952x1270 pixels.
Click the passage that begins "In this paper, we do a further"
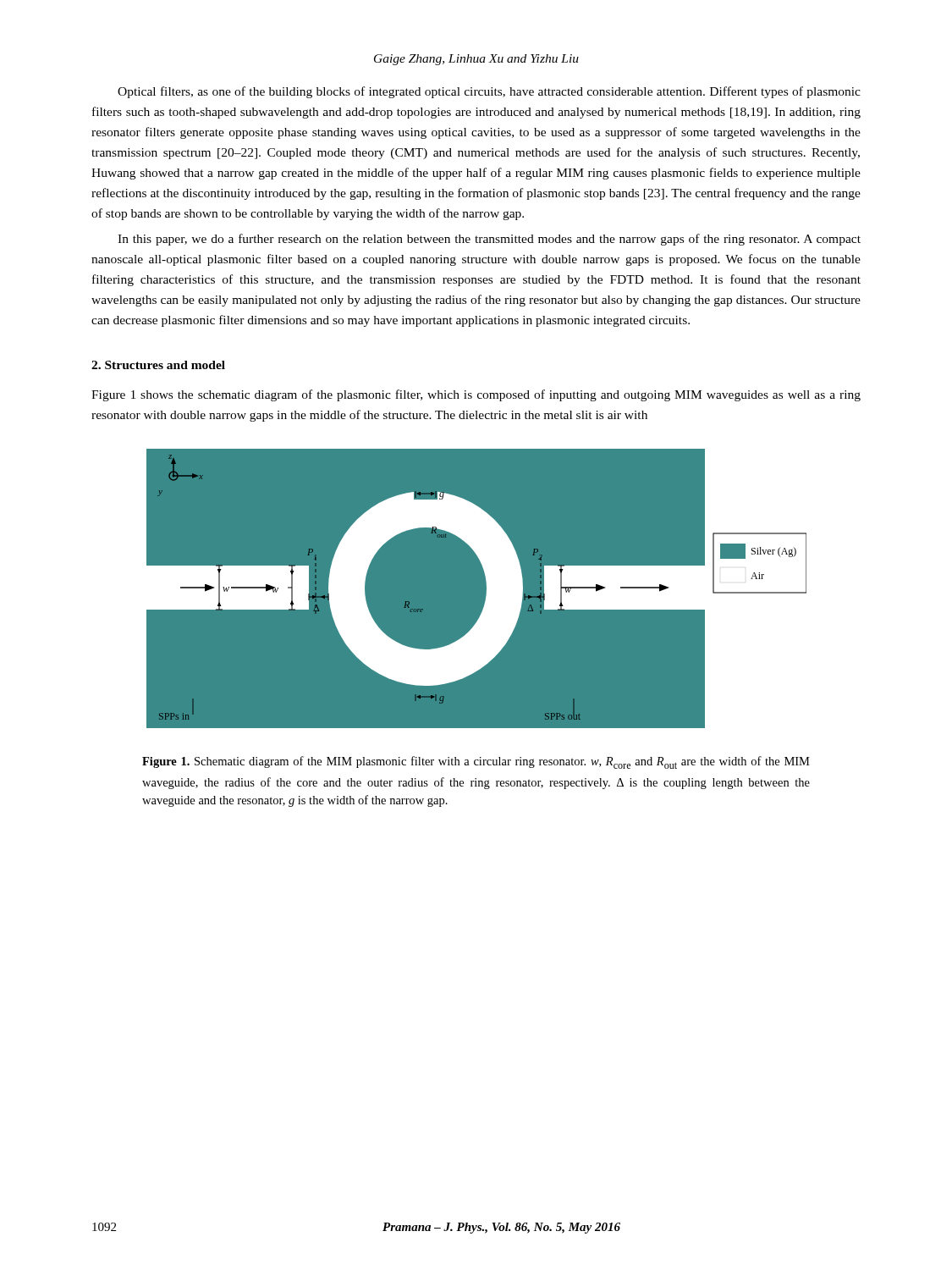tap(476, 280)
